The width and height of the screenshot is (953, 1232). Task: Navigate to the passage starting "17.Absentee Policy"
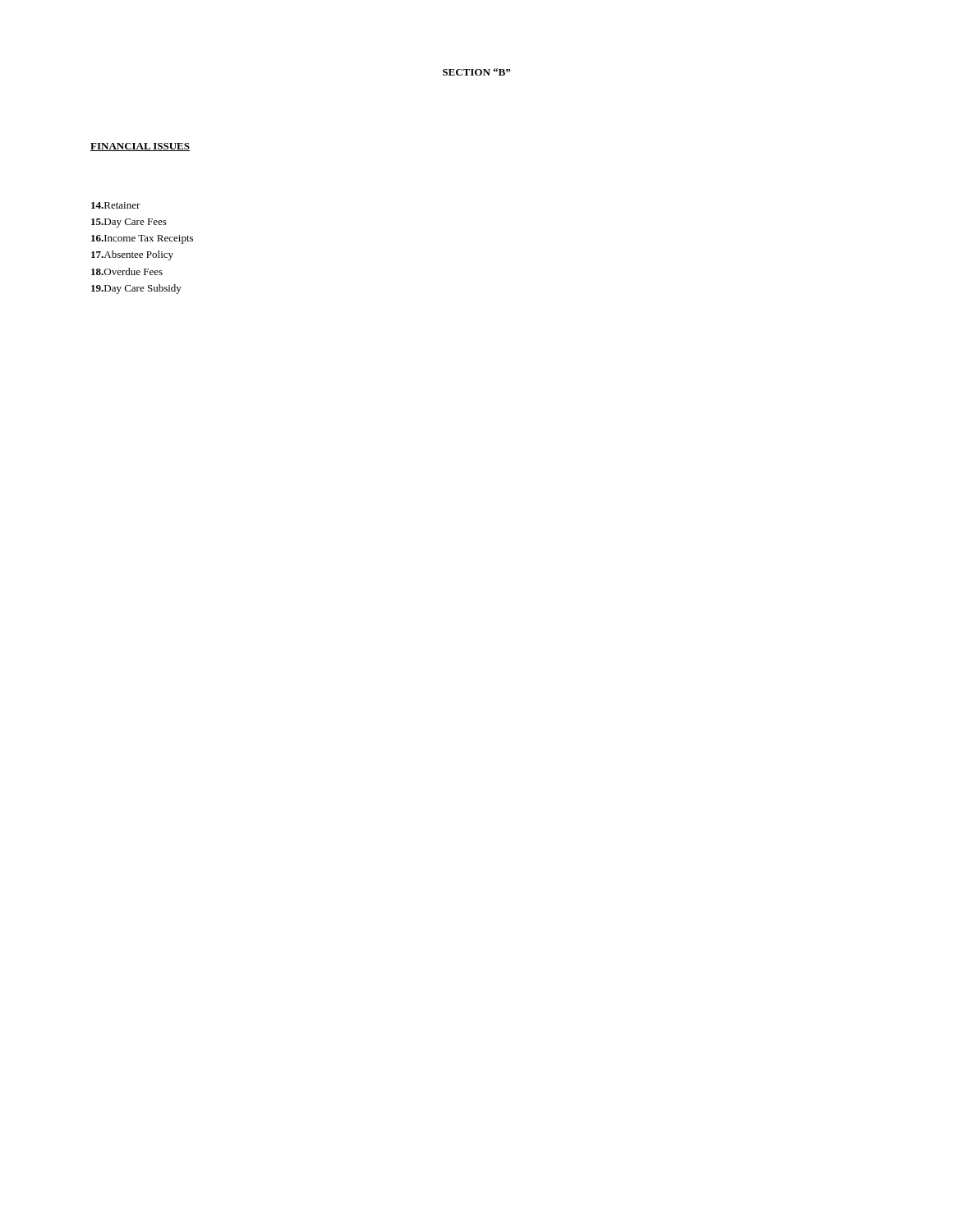132,255
